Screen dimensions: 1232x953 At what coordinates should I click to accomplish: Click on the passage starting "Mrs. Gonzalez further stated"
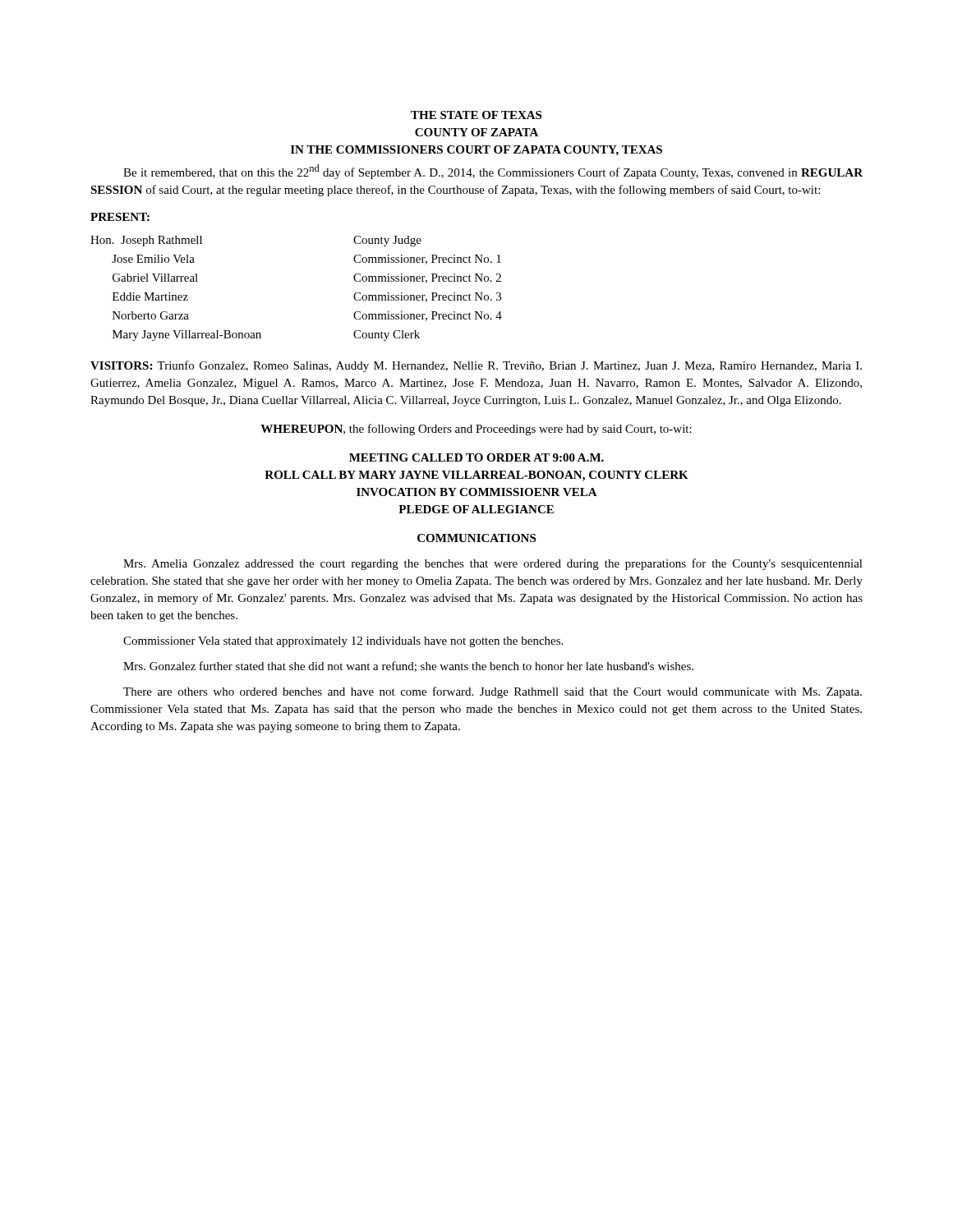392,667
